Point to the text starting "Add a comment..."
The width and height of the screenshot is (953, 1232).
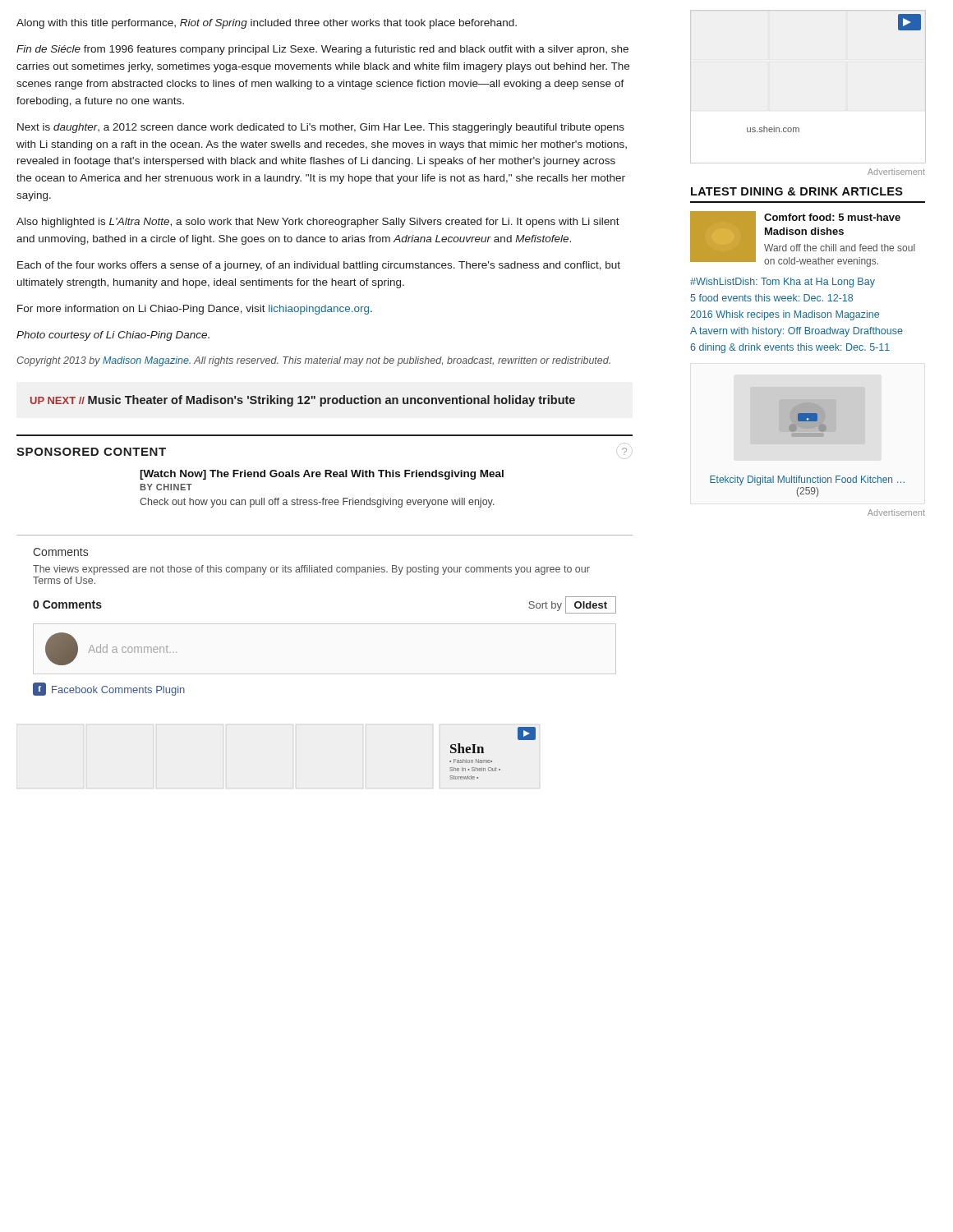[x=133, y=649]
